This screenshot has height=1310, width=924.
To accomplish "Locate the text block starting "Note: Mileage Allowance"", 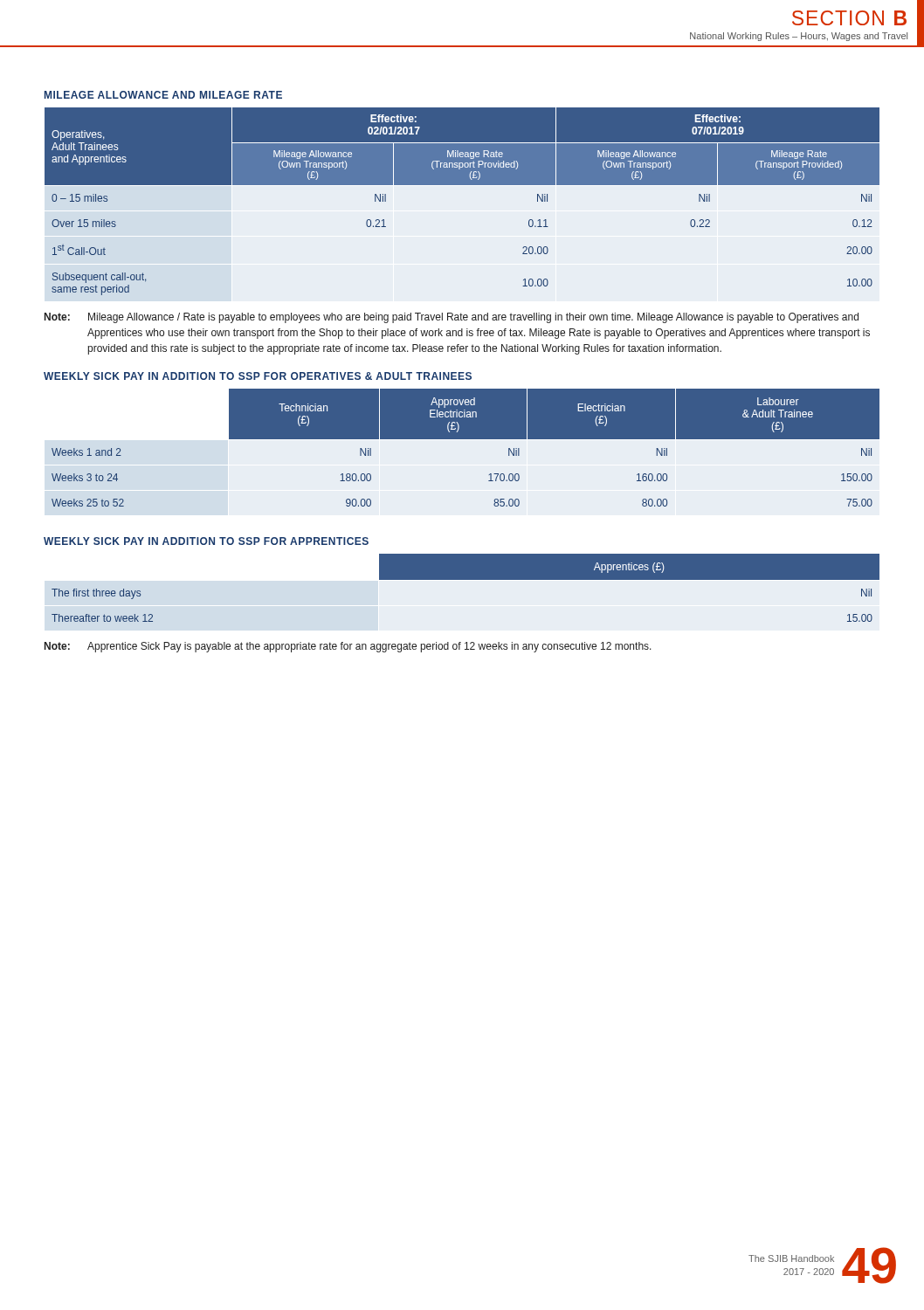I will [462, 333].
